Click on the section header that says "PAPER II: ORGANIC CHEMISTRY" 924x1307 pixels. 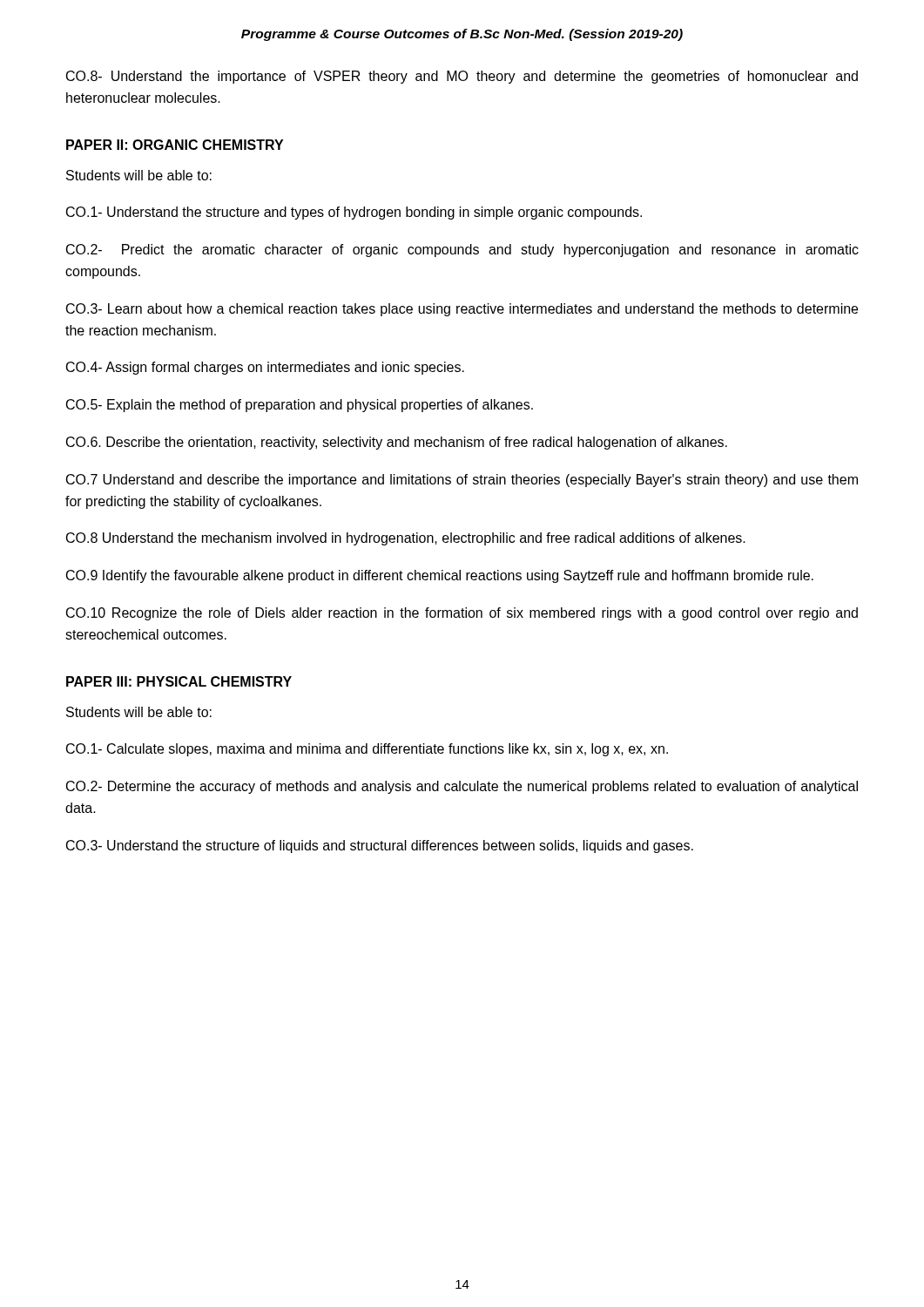tap(174, 145)
